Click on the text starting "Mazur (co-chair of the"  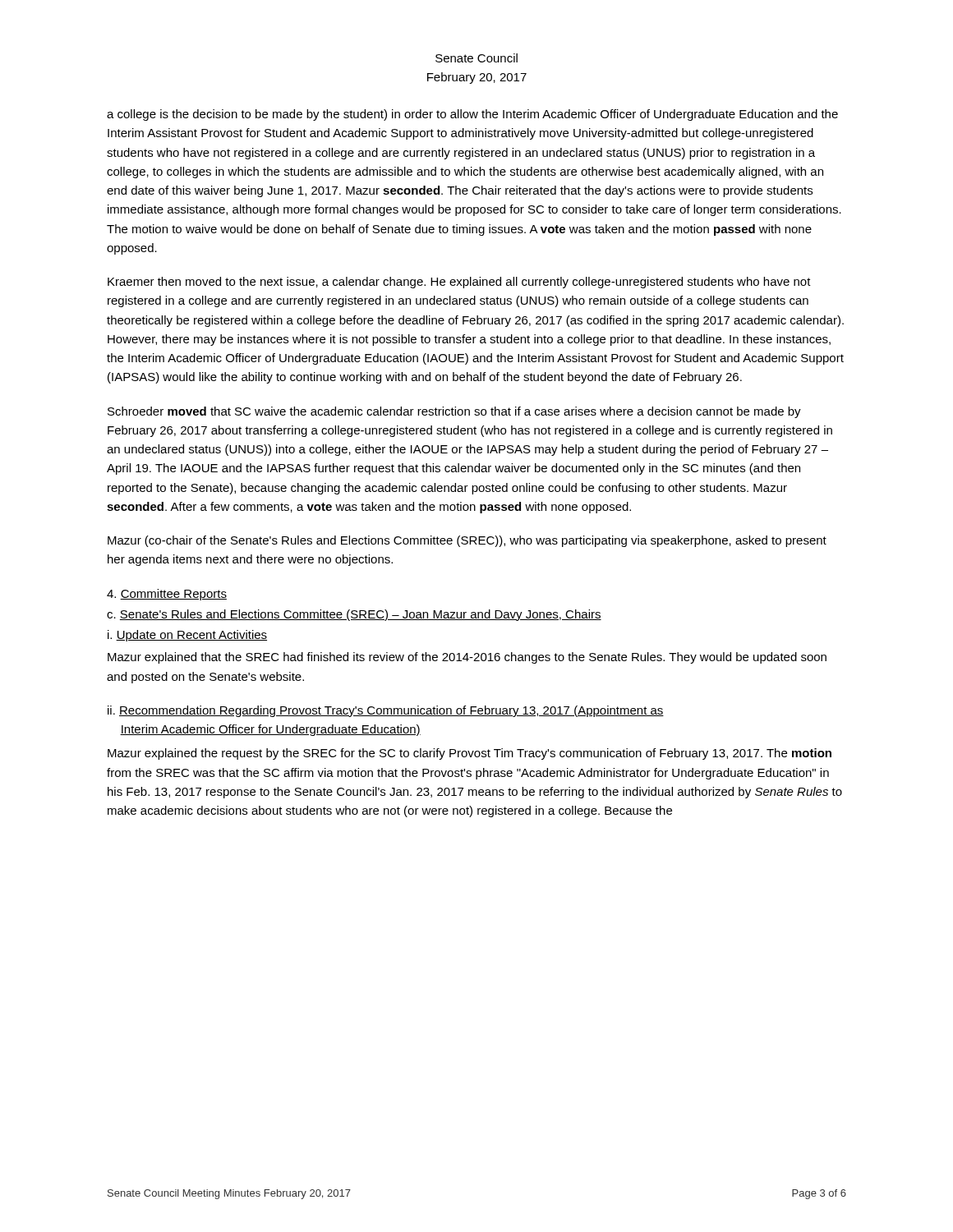click(467, 550)
